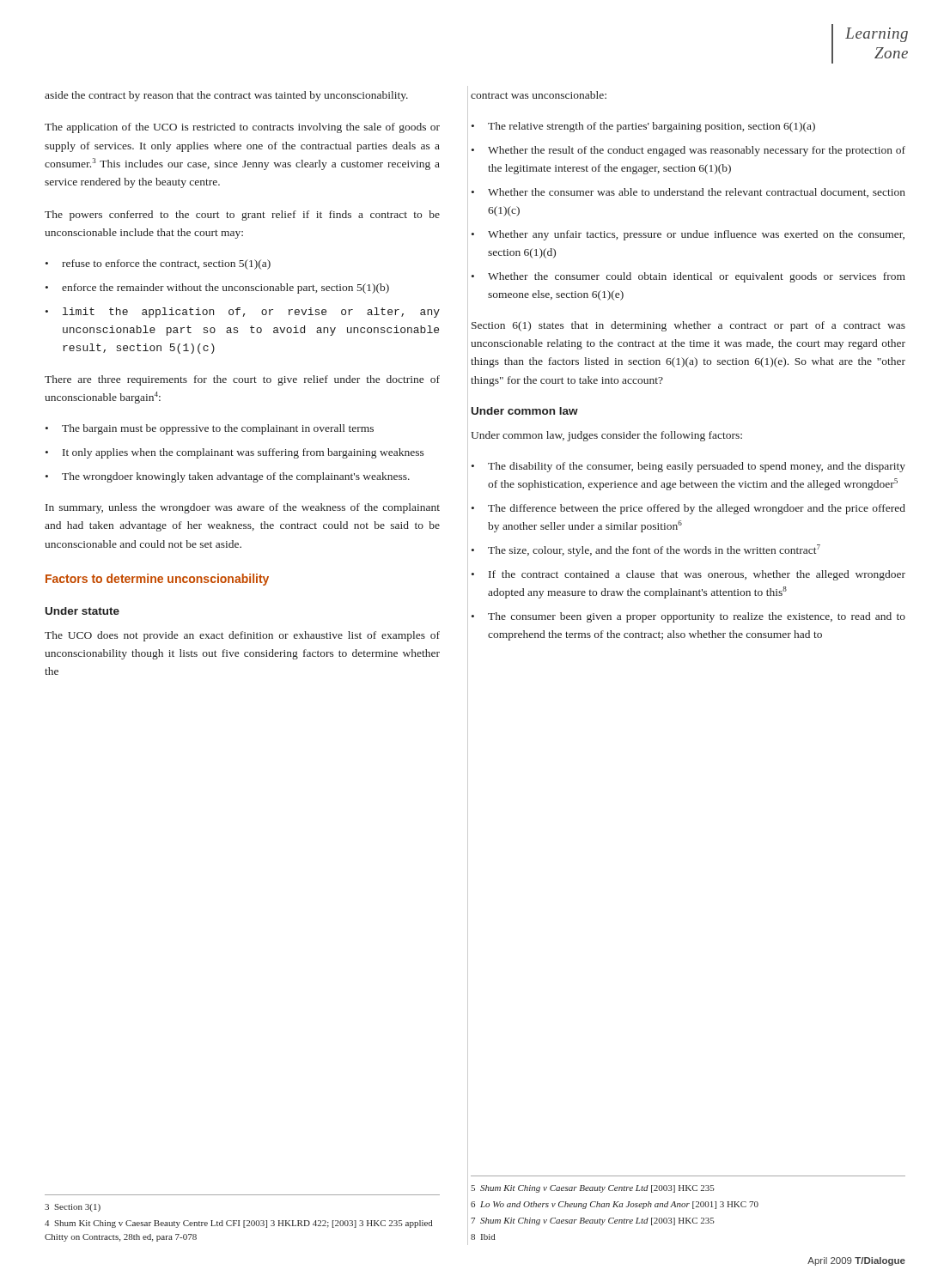The width and height of the screenshot is (950, 1288).
Task: Find the block on this page that starts "• Whether the consumer could"
Action: tap(688, 286)
